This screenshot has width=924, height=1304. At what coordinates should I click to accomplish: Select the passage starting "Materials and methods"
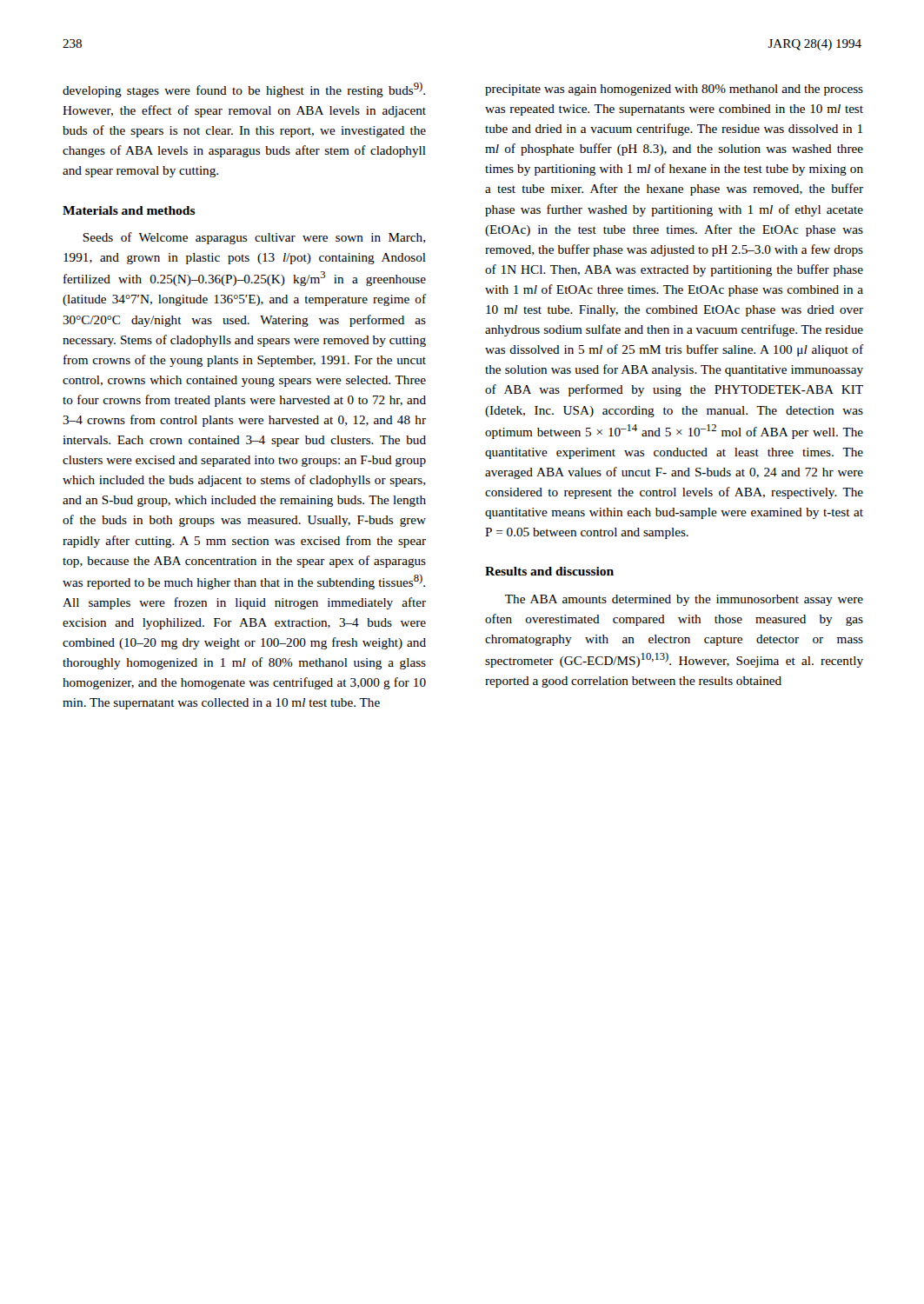[x=129, y=210]
